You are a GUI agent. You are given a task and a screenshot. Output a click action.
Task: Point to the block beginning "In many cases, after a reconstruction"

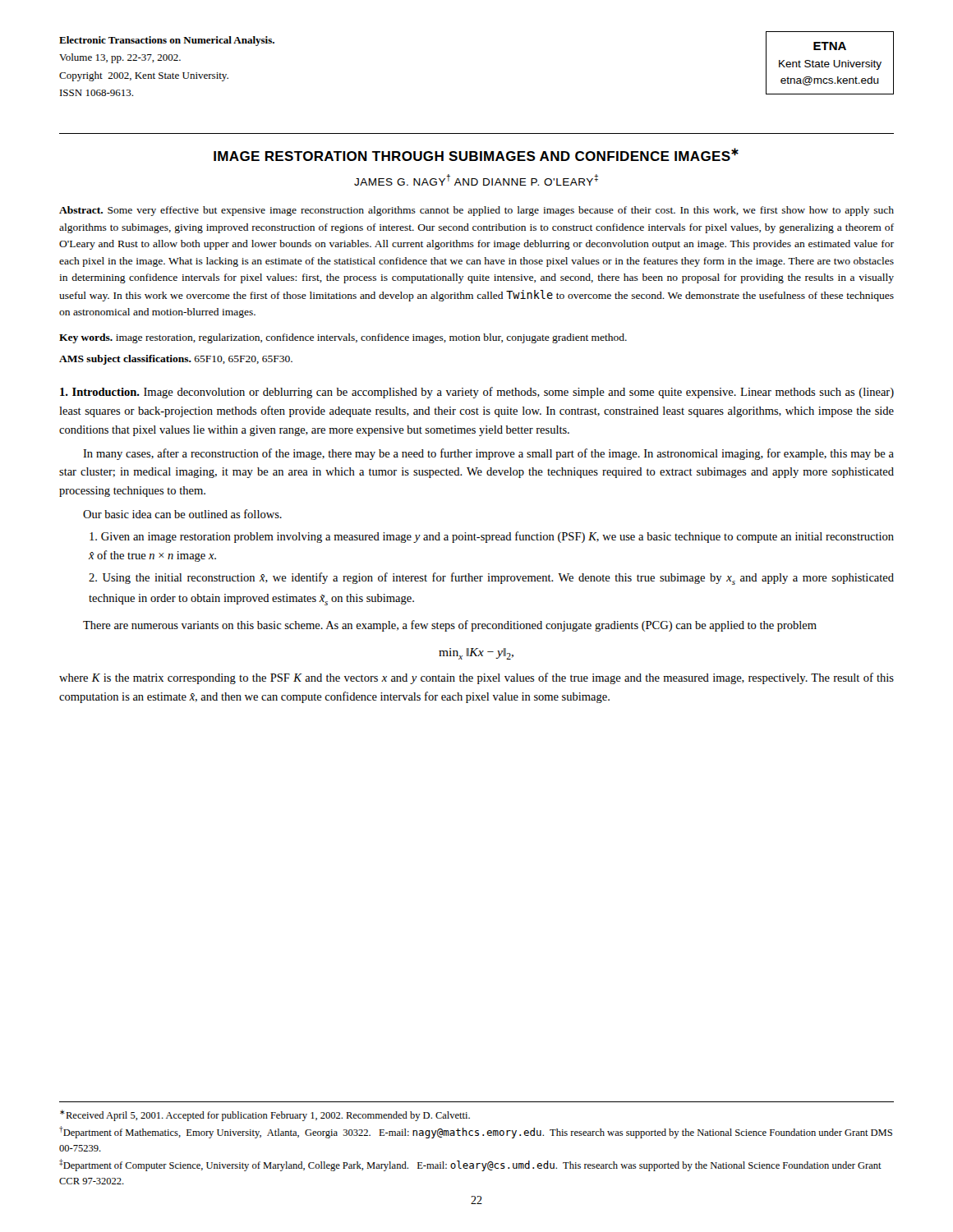(476, 472)
